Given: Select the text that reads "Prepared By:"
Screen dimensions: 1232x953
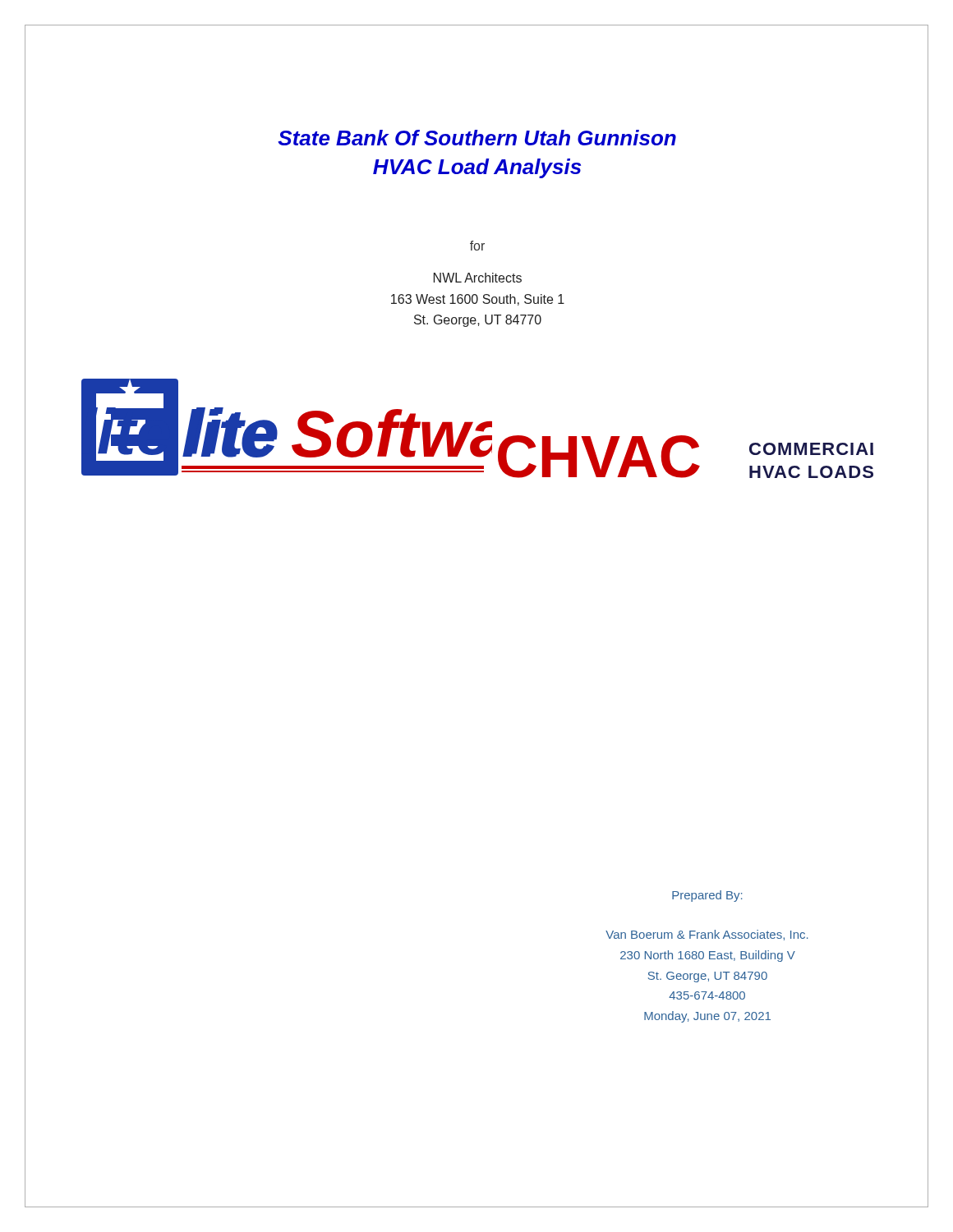Looking at the screenshot, I should coord(707,895).
